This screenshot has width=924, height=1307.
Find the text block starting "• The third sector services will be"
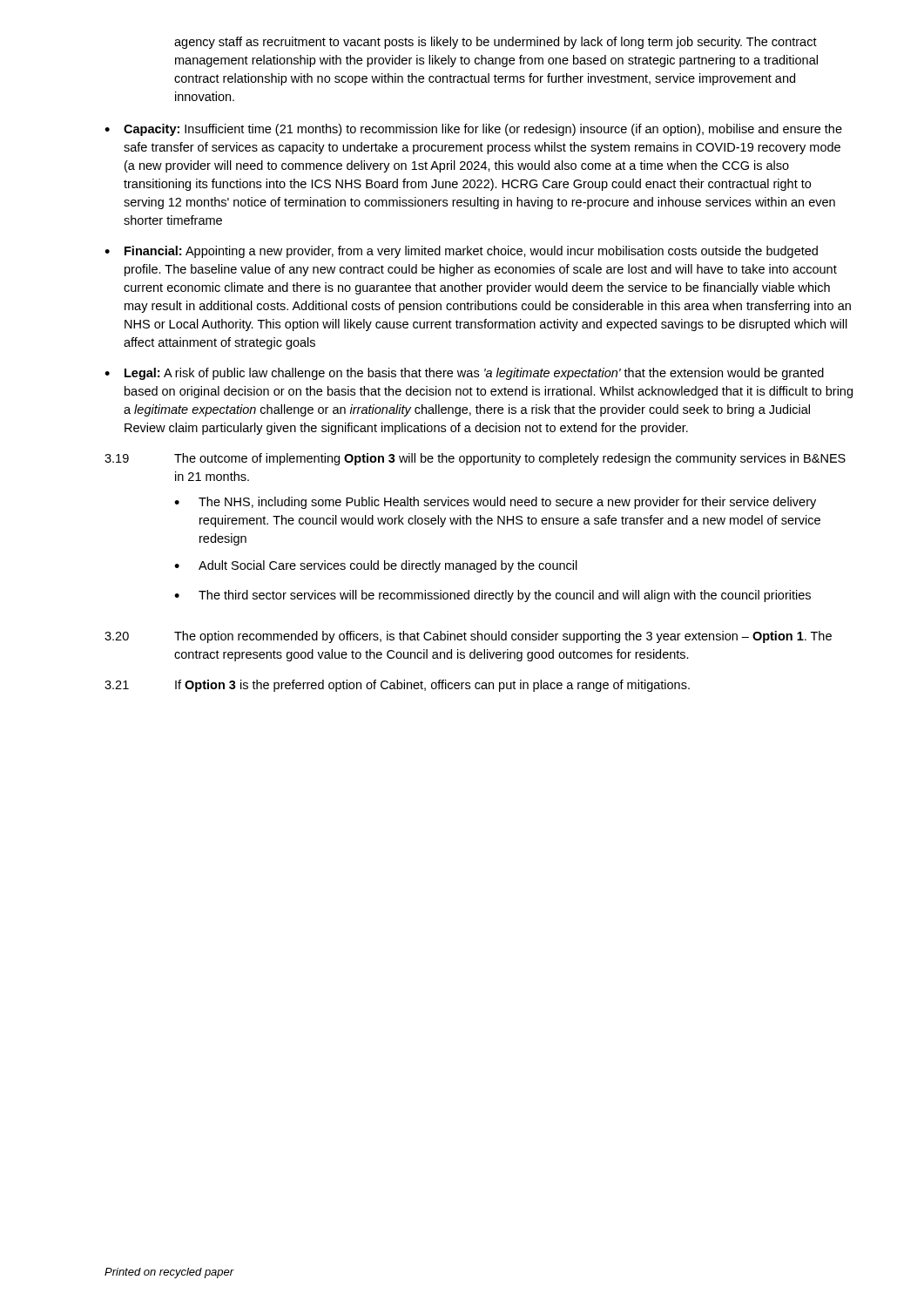[x=514, y=596]
